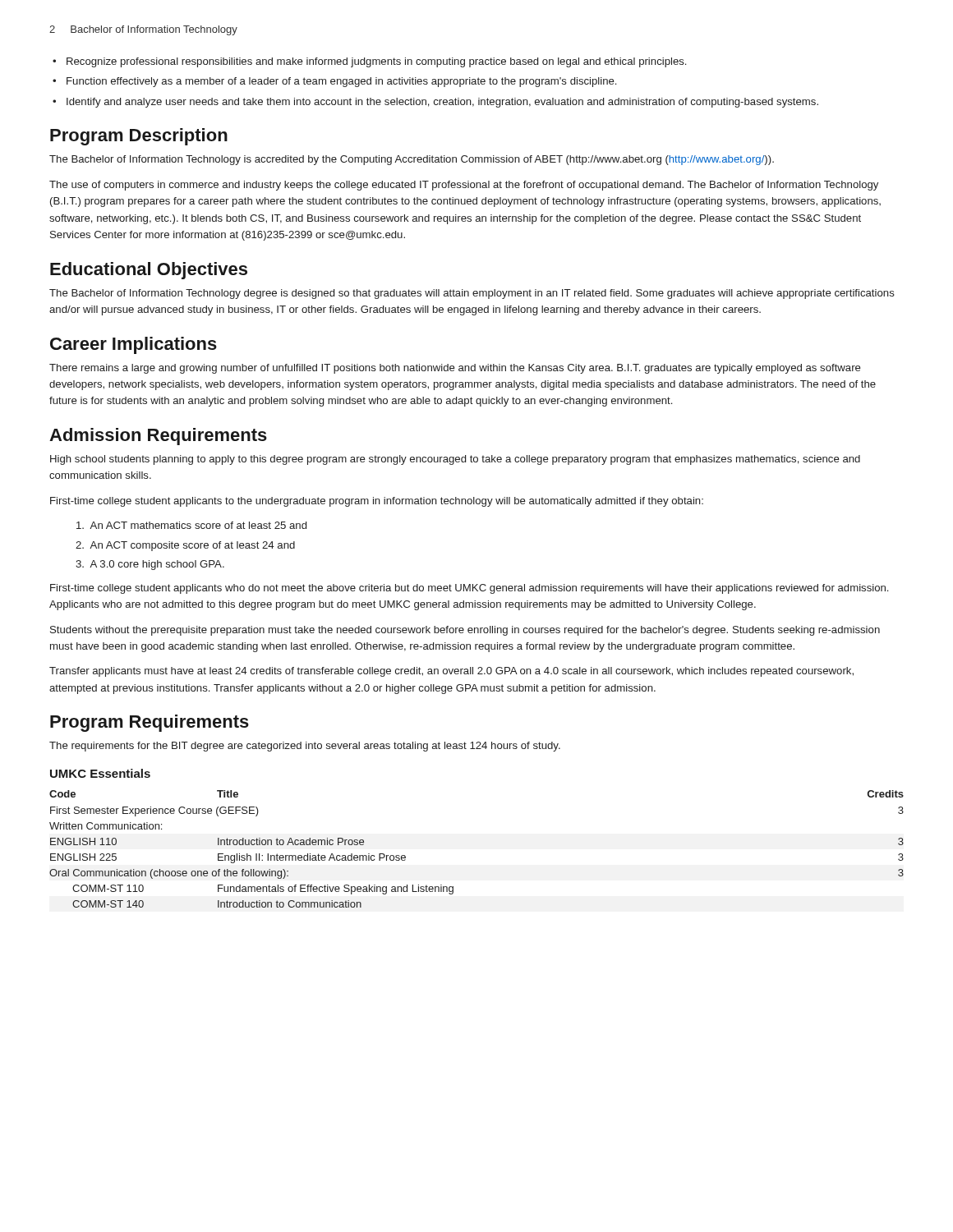Click where it says "UMKC Essentials"
The image size is (953, 1232).
tap(100, 773)
